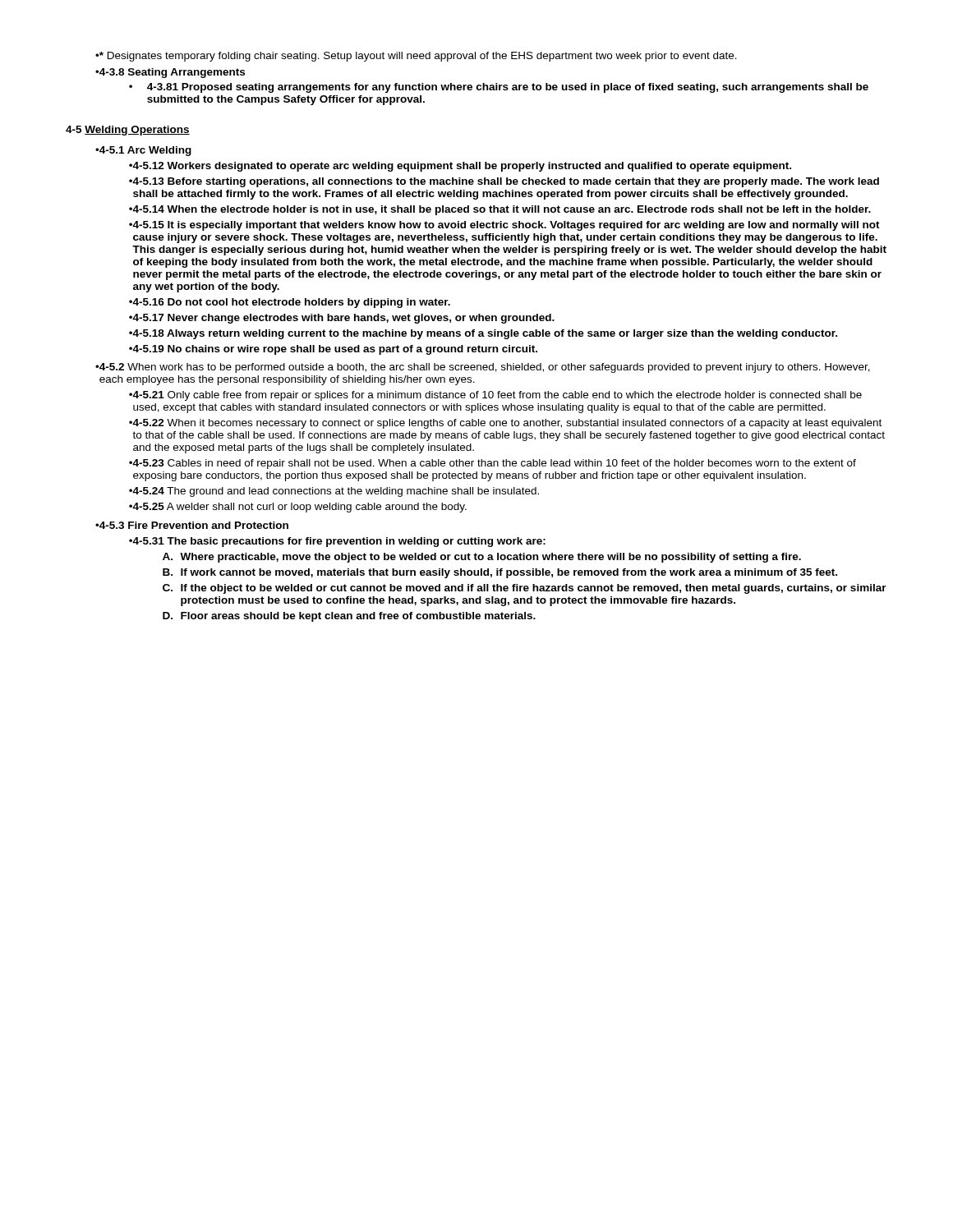953x1232 pixels.
Task: Locate the section header
Action: pyautogui.click(x=128, y=129)
